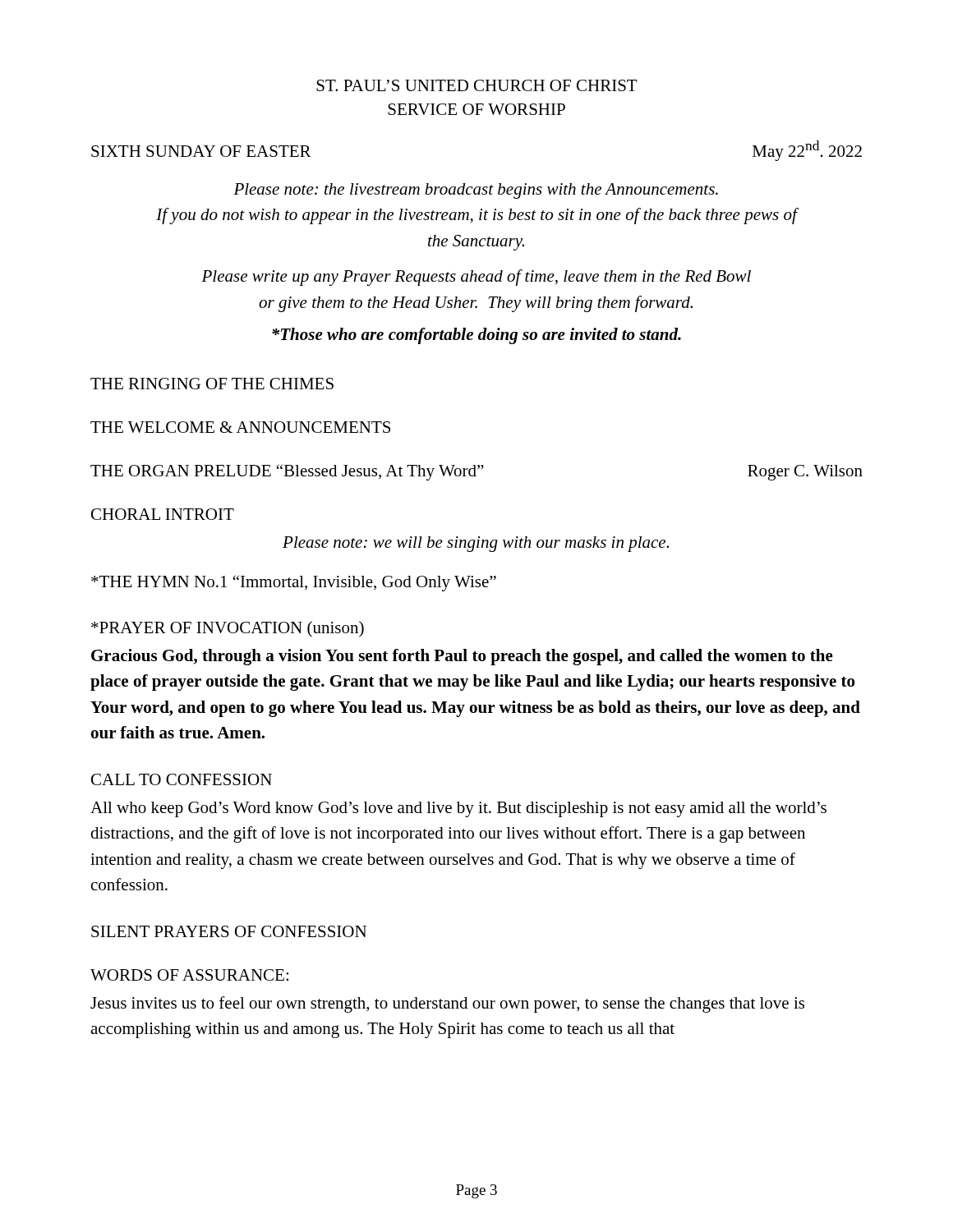Screen dimensions: 1232x953
Task: Locate the section header with the text "THE WELCOME & ANNOUNCEMENTS"
Action: [241, 427]
